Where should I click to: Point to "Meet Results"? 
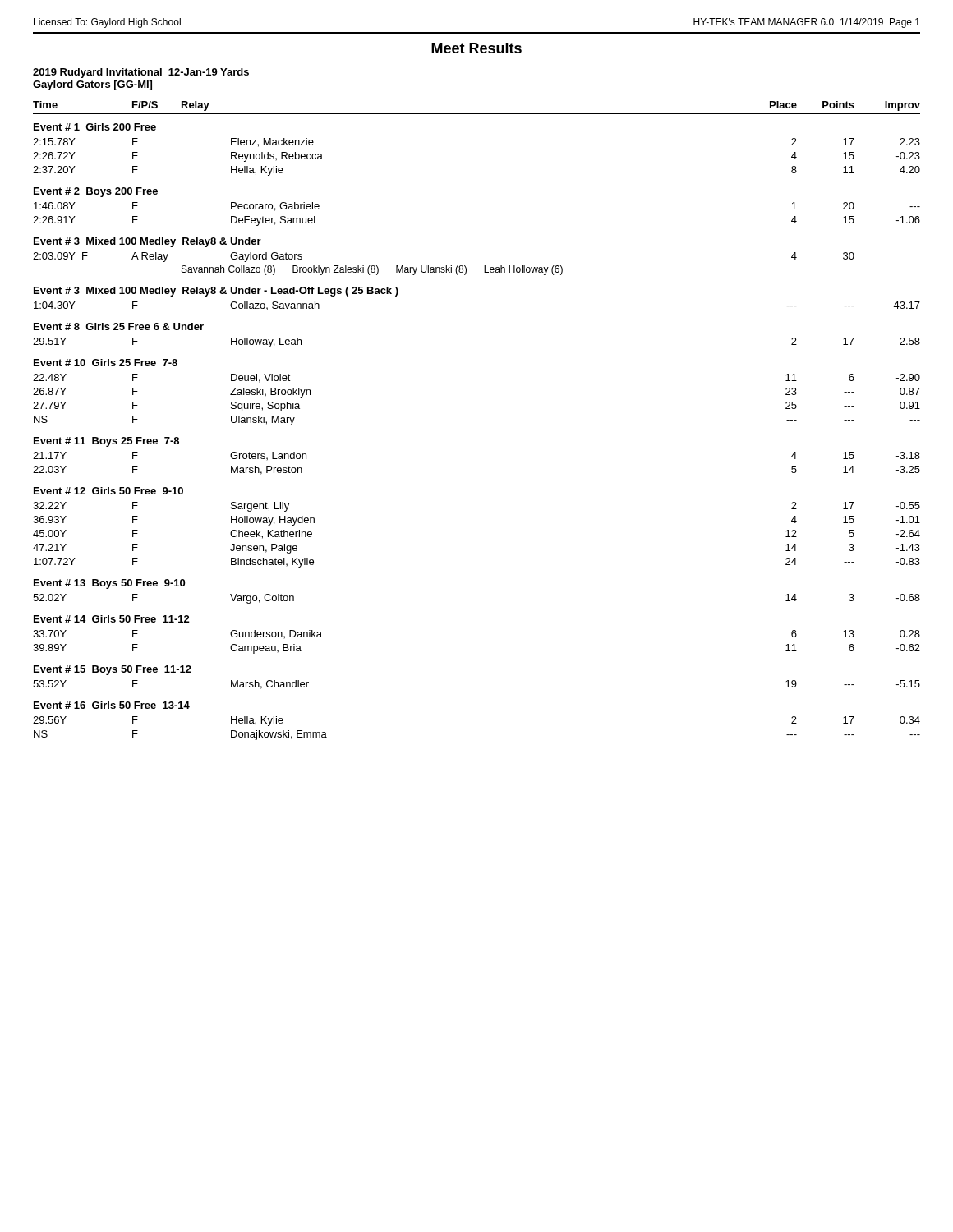coord(476,48)
